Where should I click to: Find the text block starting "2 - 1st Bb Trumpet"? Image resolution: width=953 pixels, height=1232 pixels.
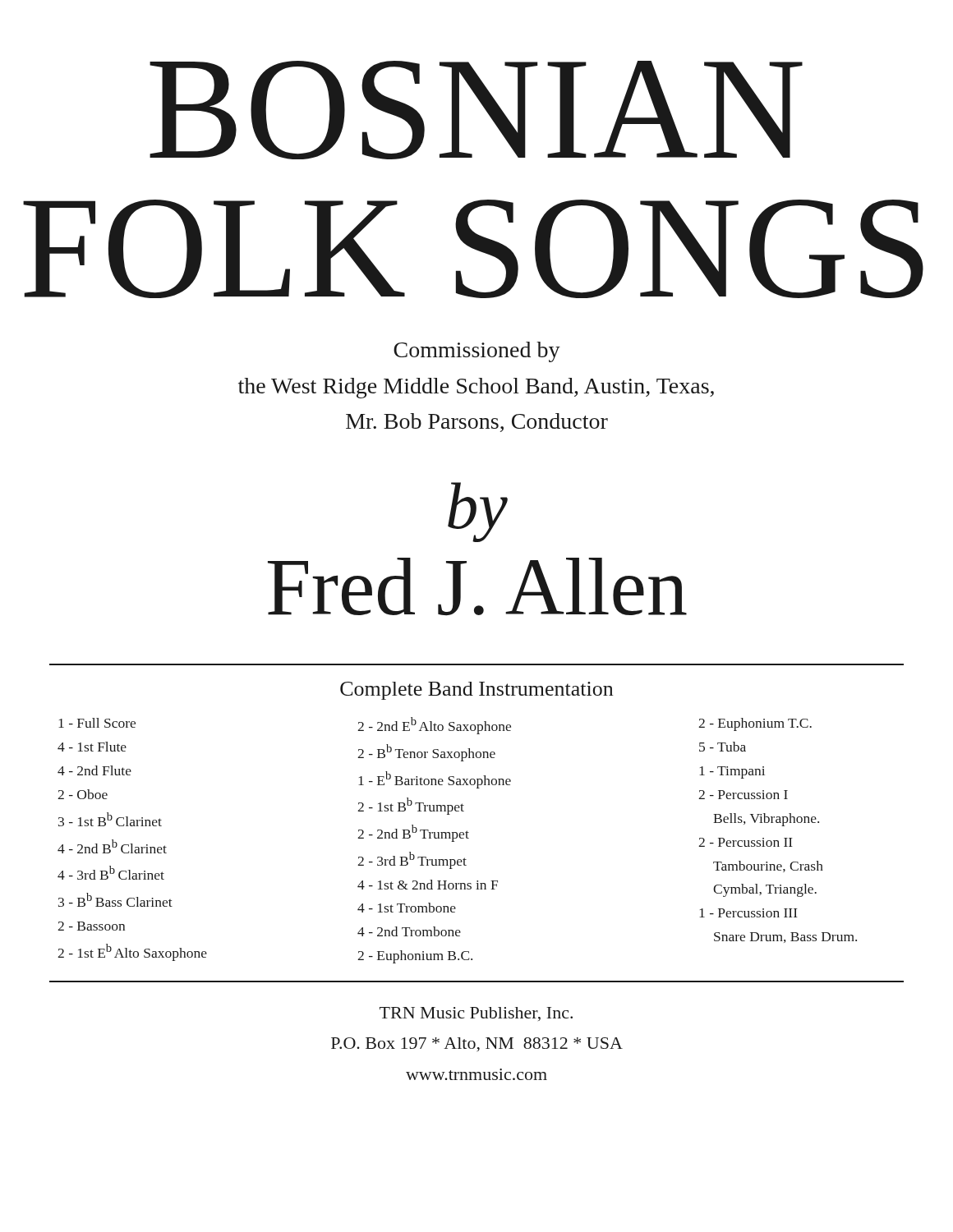pyautogui.click(x=411, y=805)
